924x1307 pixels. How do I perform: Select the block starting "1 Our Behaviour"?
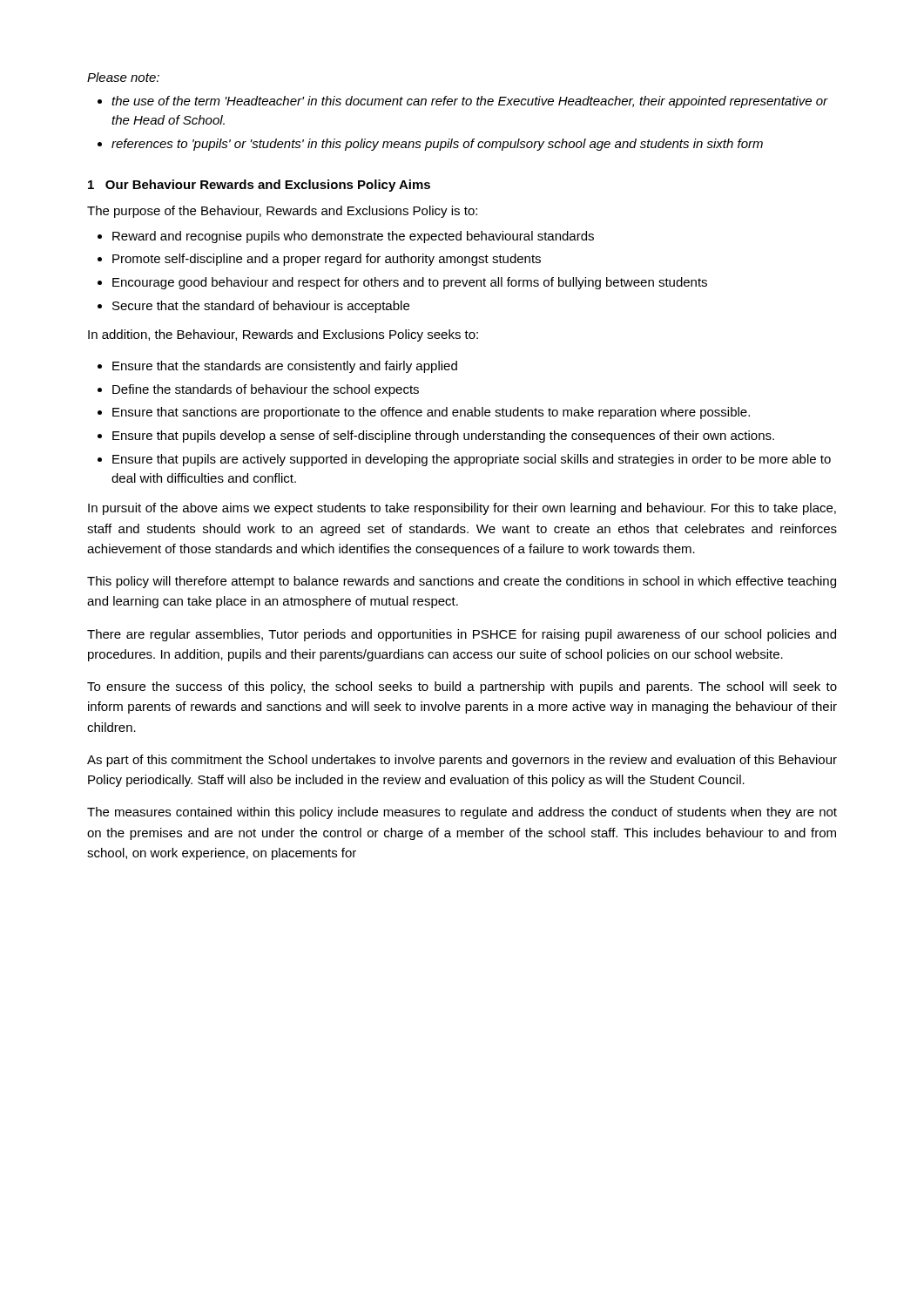[259, 184]
